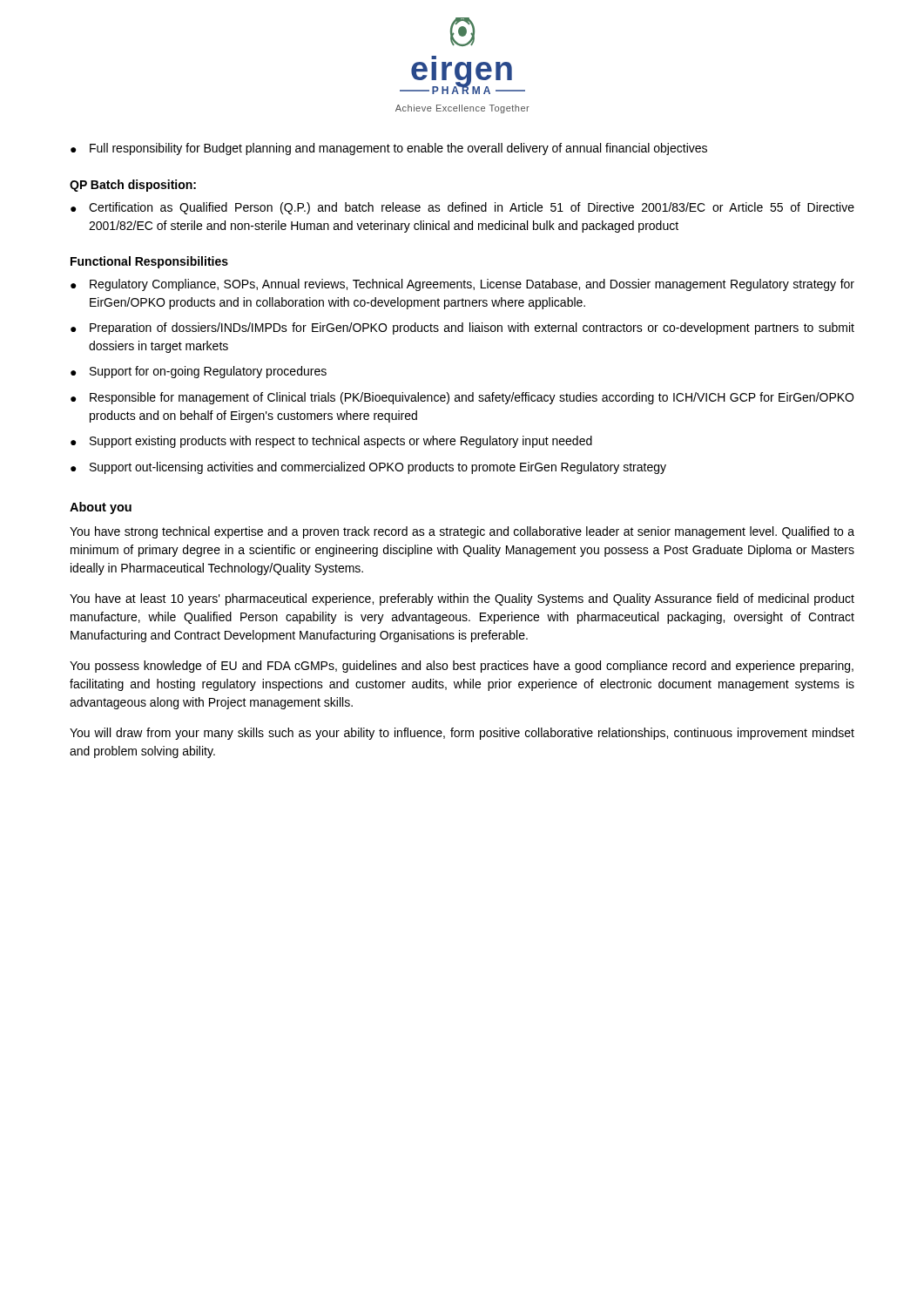Select the text block that reads "You have strong"

(462, 550)
